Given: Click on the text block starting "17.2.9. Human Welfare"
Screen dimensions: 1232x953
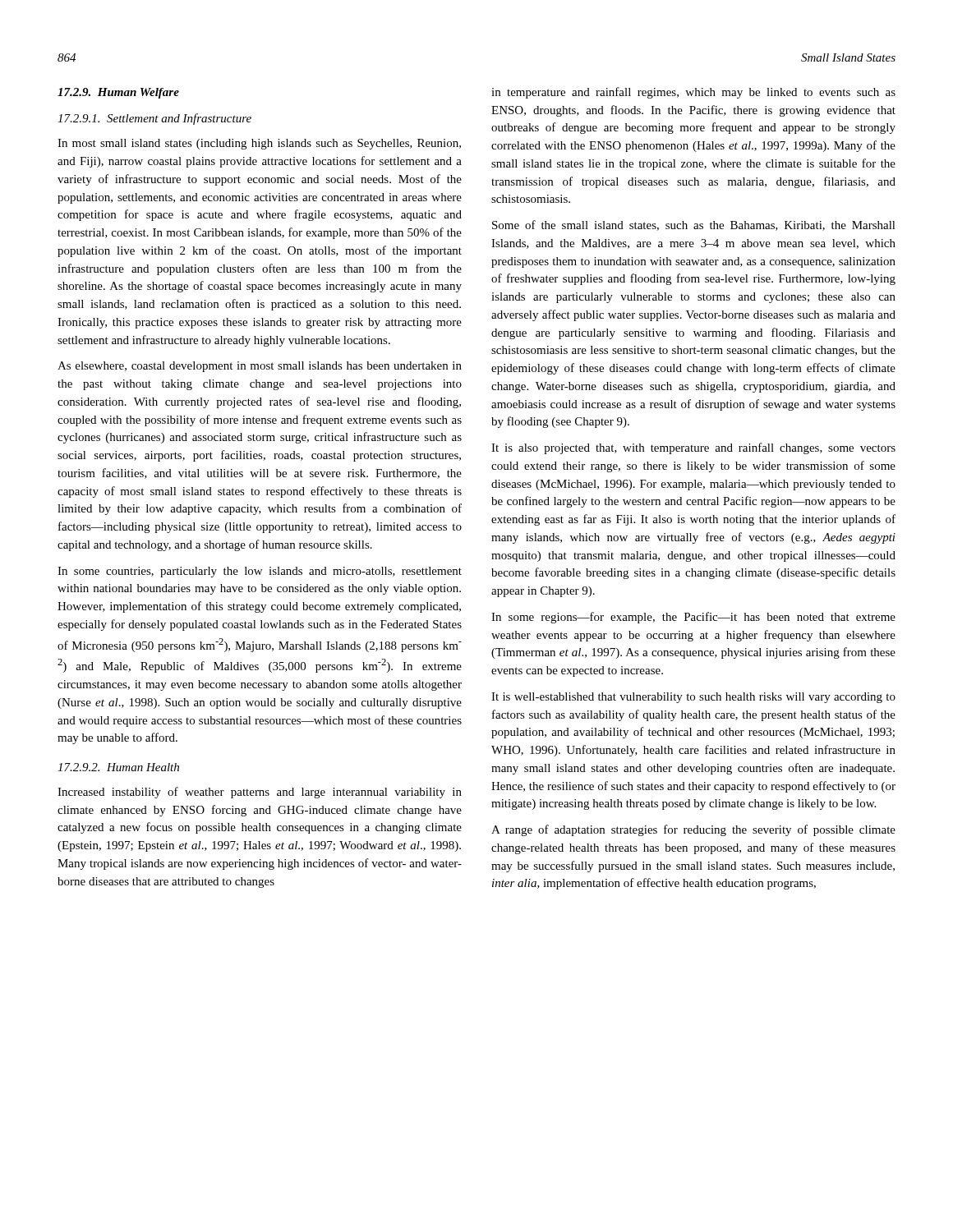Looking at the screenshot, I should click(118, 92).
